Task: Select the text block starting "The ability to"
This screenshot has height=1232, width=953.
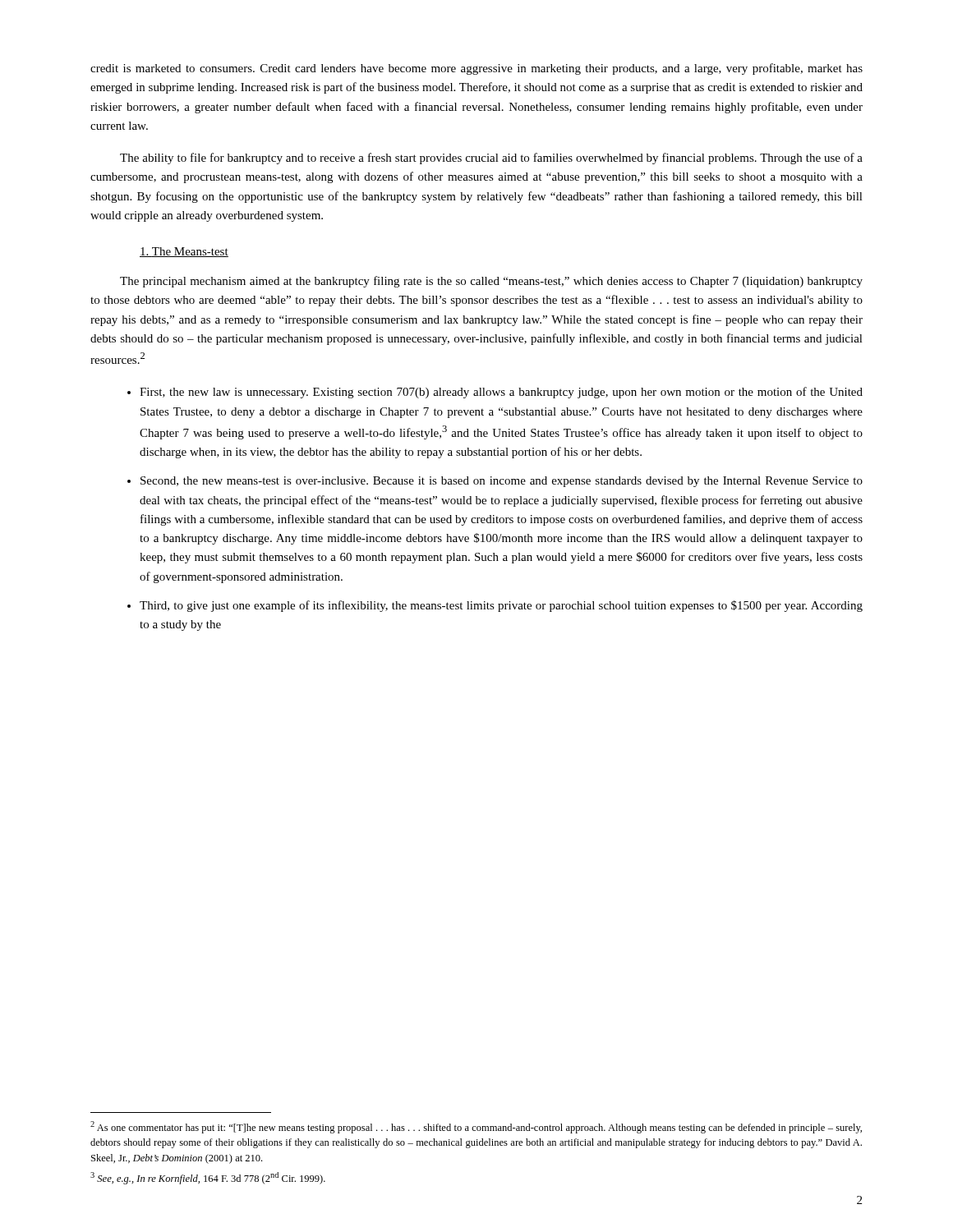Action: (476, 186)
